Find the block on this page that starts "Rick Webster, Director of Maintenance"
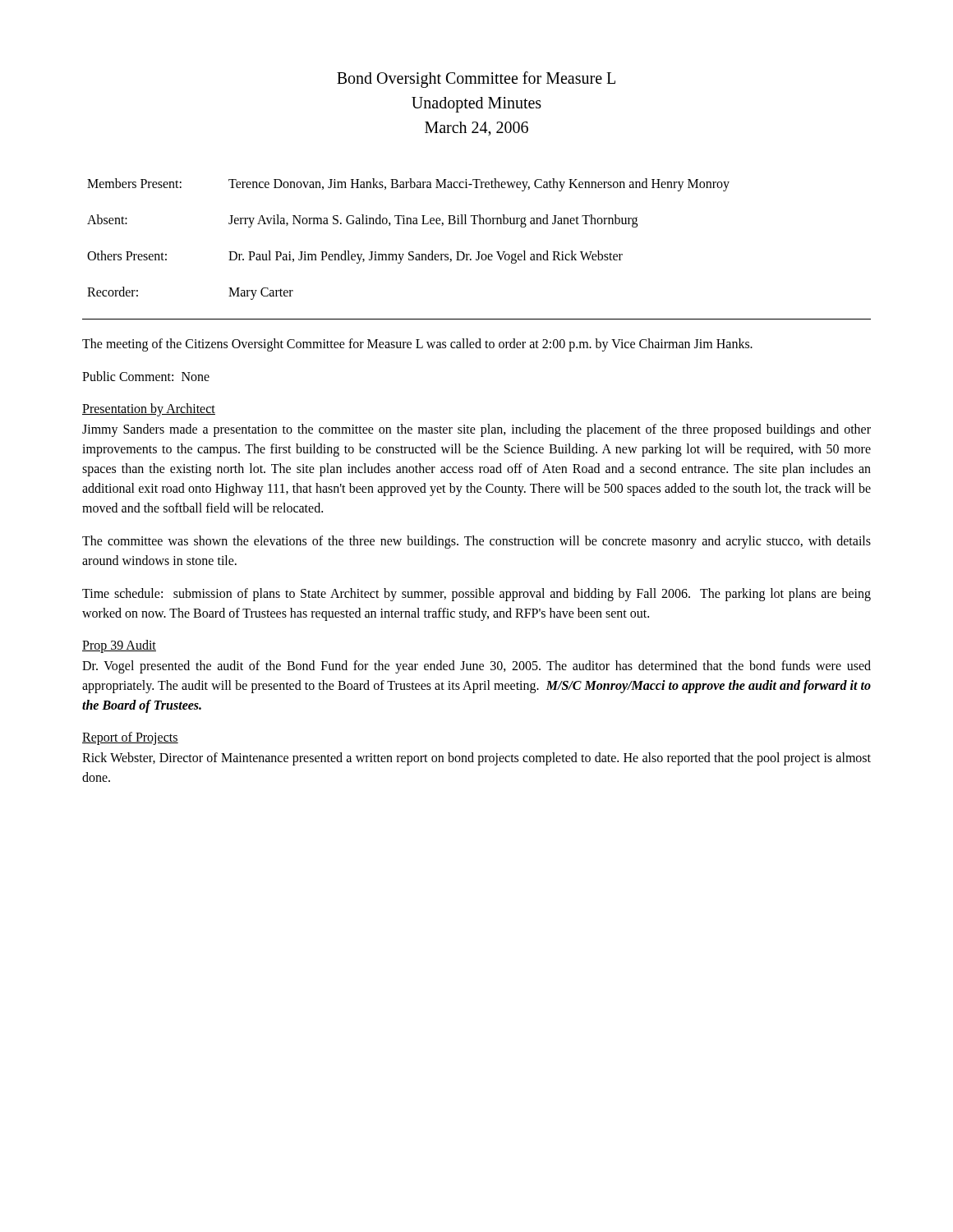 tap(476, 768)
